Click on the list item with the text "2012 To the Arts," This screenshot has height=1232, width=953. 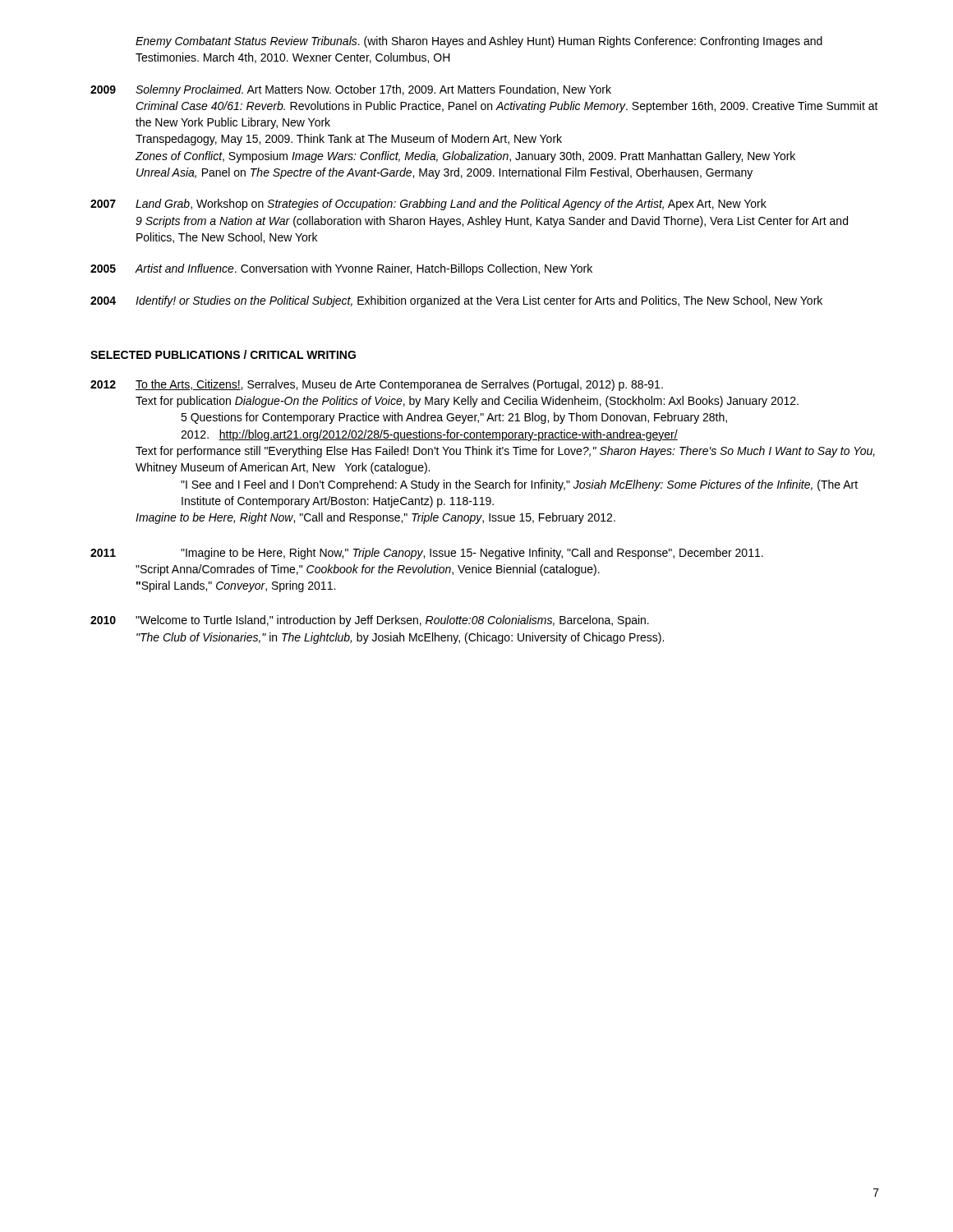[x=485, y=451]
